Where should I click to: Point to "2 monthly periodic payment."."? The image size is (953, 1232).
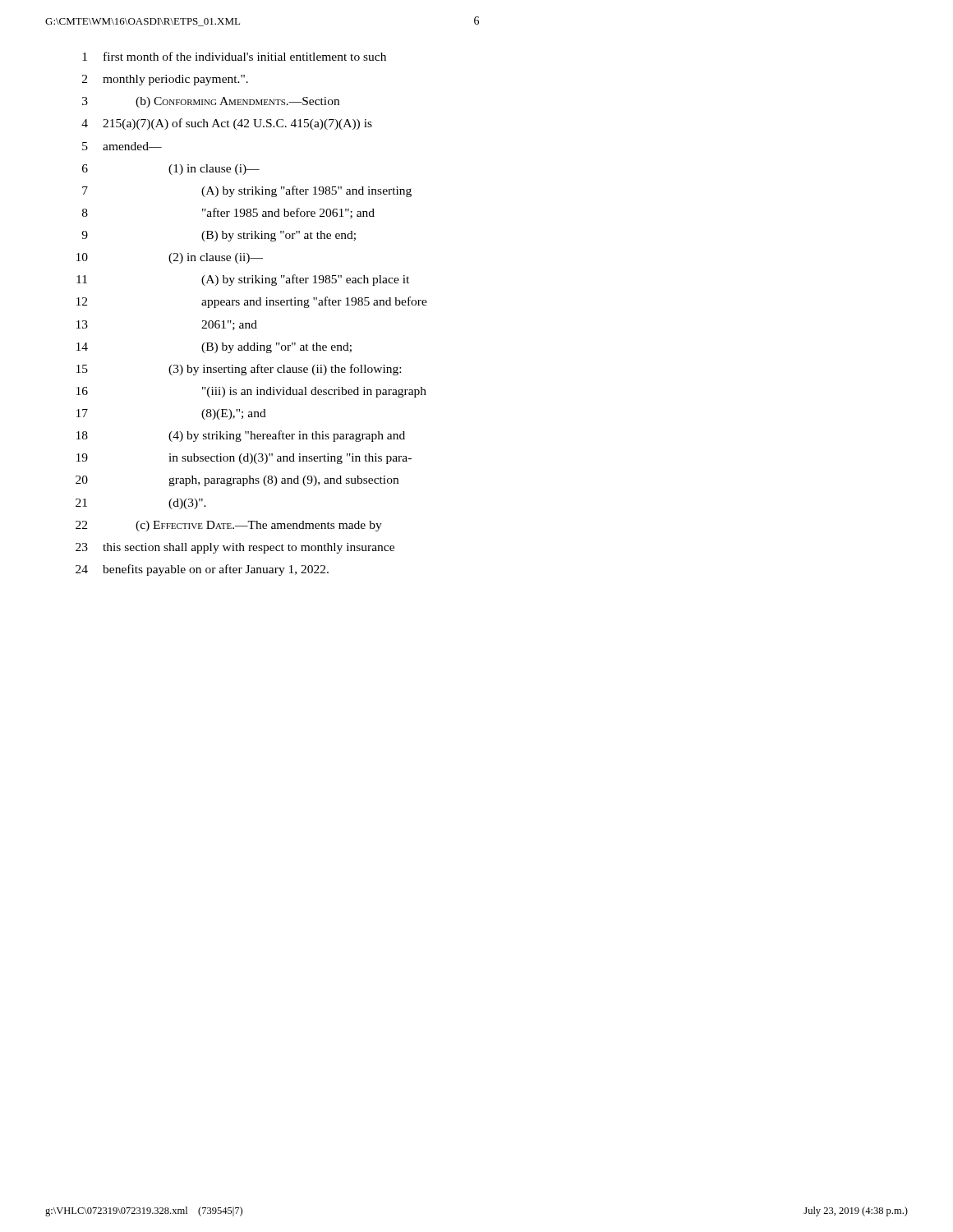click(x=165, y=80)
